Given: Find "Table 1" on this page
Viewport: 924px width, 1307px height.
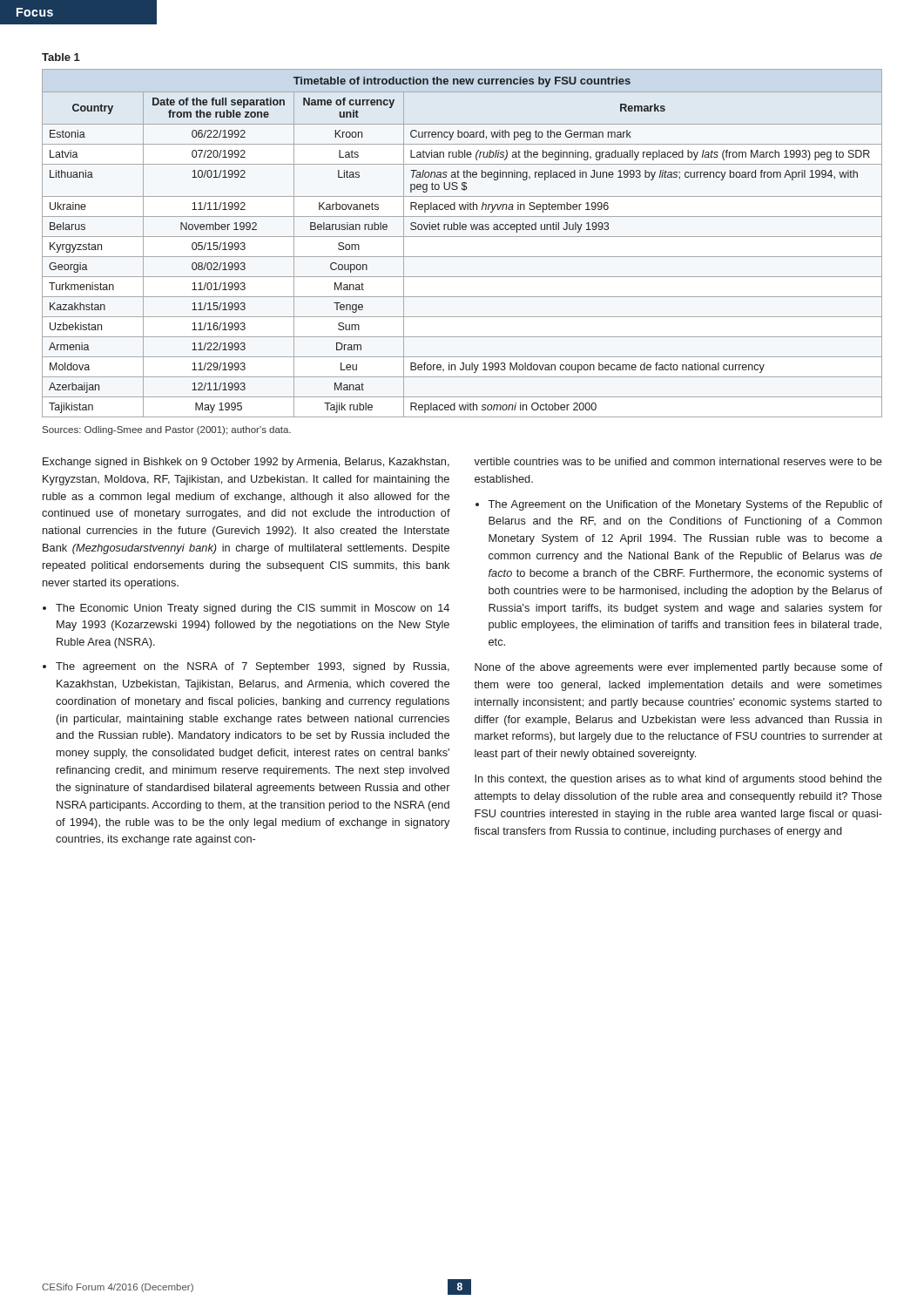Looking at the screenshot, I should tap(61, 57).
